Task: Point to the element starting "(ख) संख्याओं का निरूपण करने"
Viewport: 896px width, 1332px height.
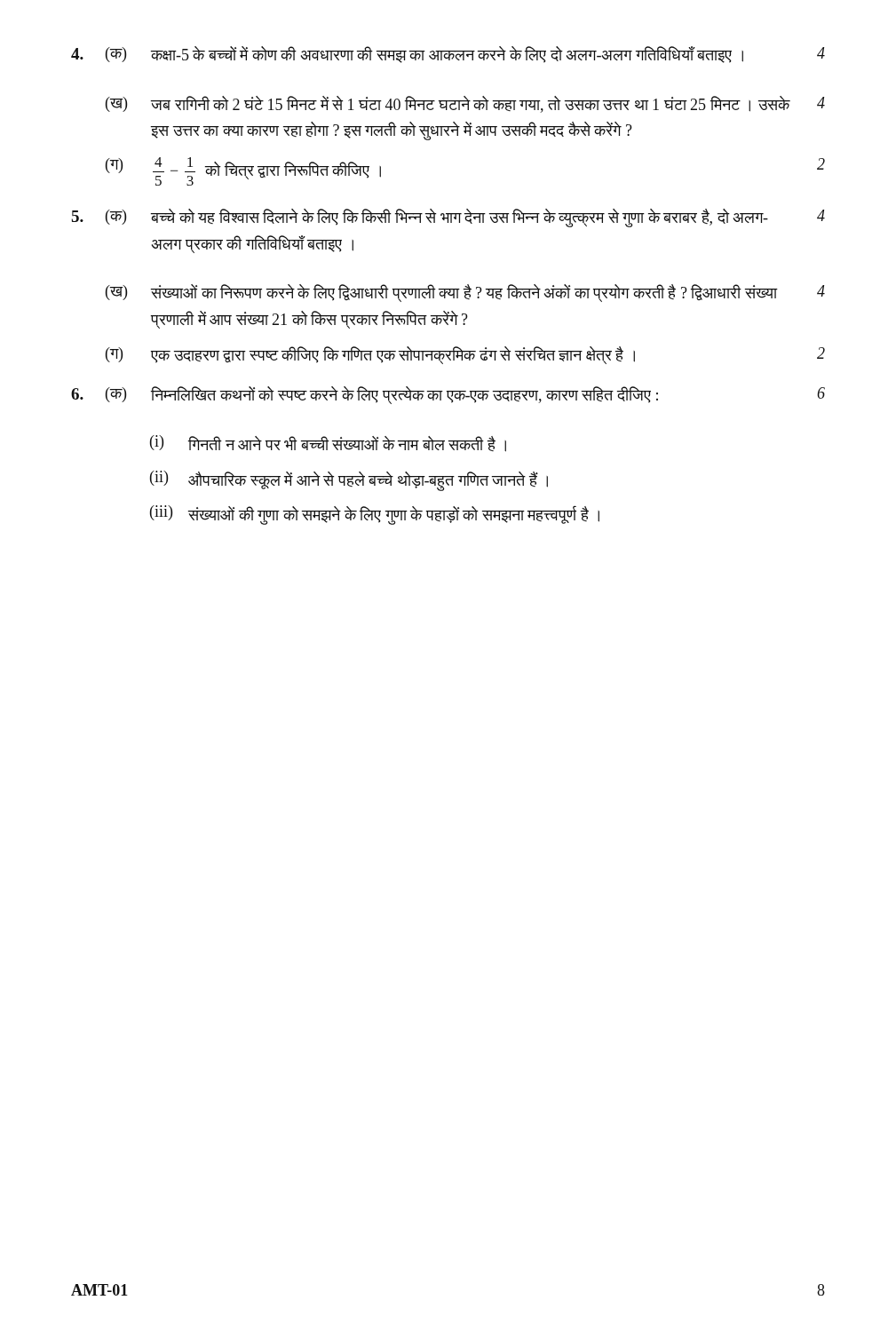Action: (465, 307)
